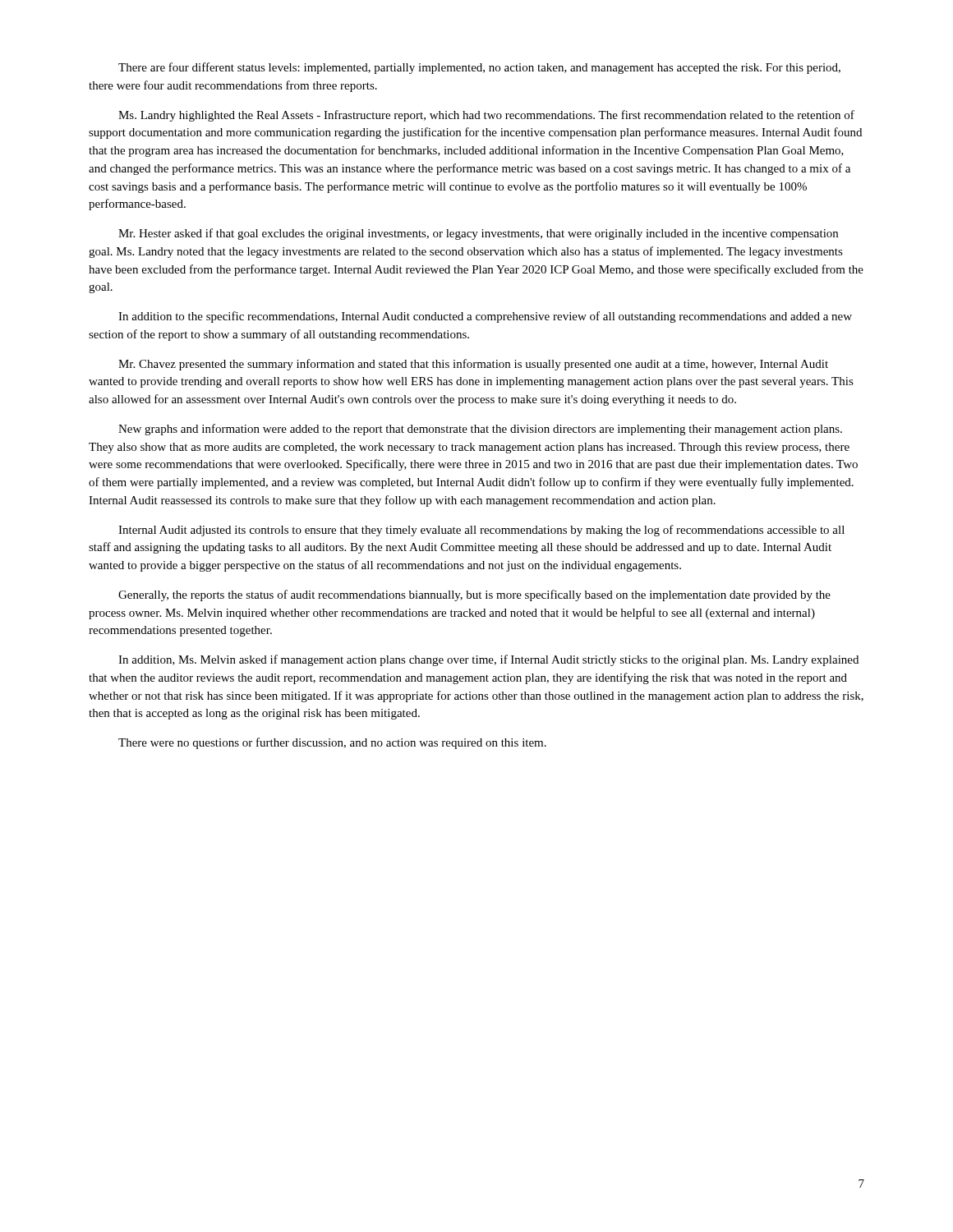Screen dimensions: 1232x953
Task: Point to the block beginning "Ms. Landry highlighted the Real Assets - Infrastructure"
Action: coord(475,159)
